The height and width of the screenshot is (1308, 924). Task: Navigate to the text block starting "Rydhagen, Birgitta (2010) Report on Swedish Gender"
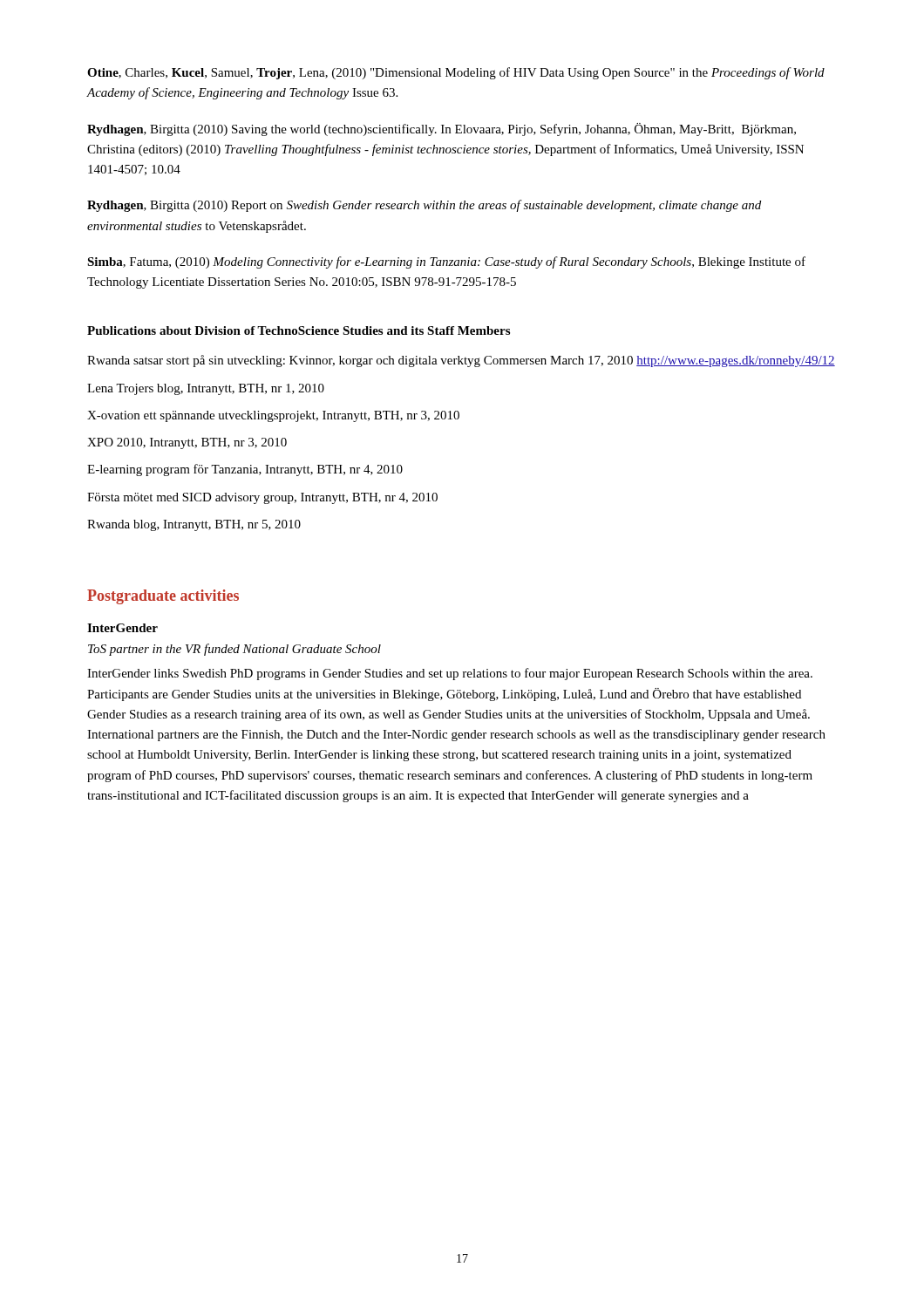[424, 215]
